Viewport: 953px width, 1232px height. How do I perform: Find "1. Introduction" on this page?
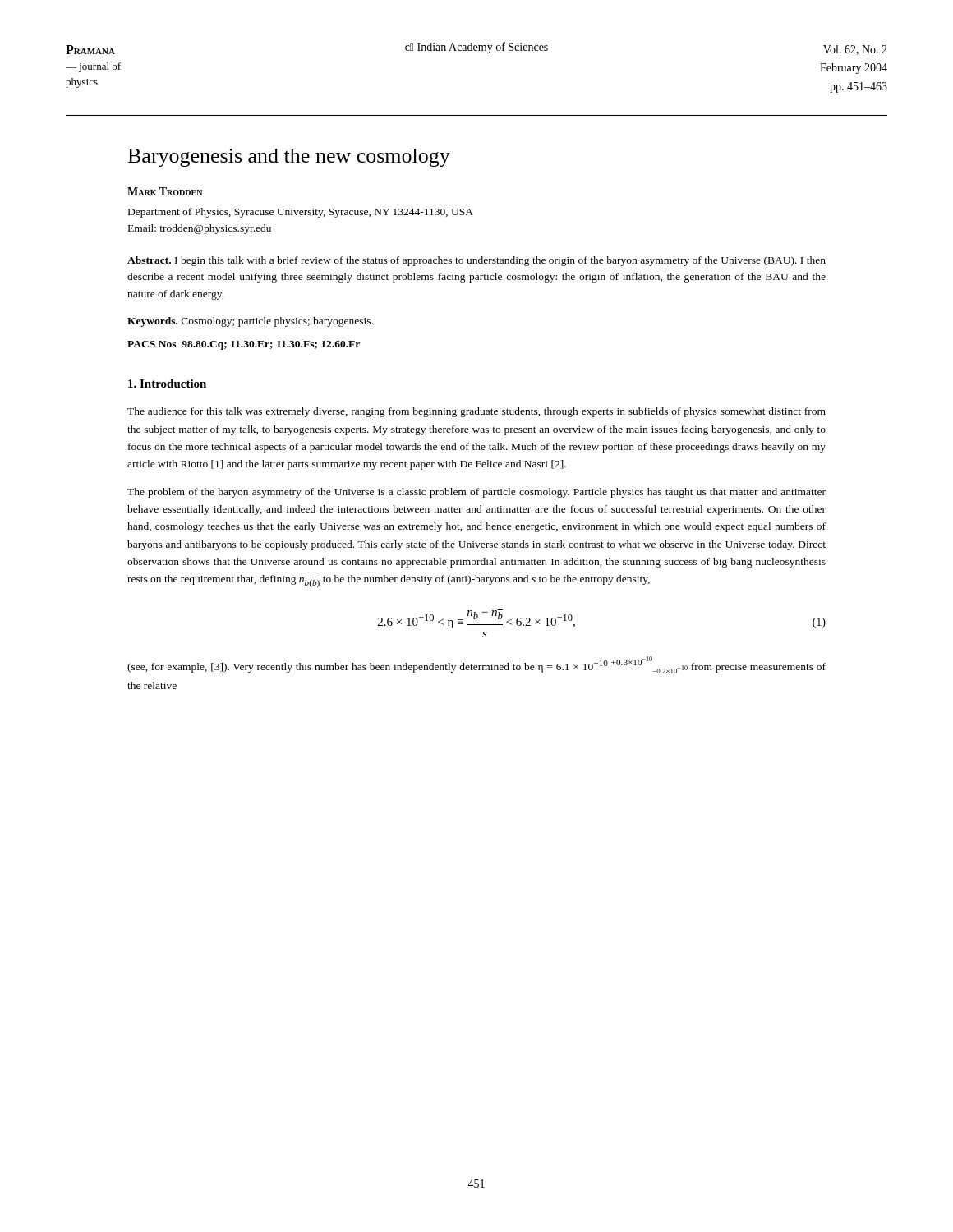tap(167, 384)
